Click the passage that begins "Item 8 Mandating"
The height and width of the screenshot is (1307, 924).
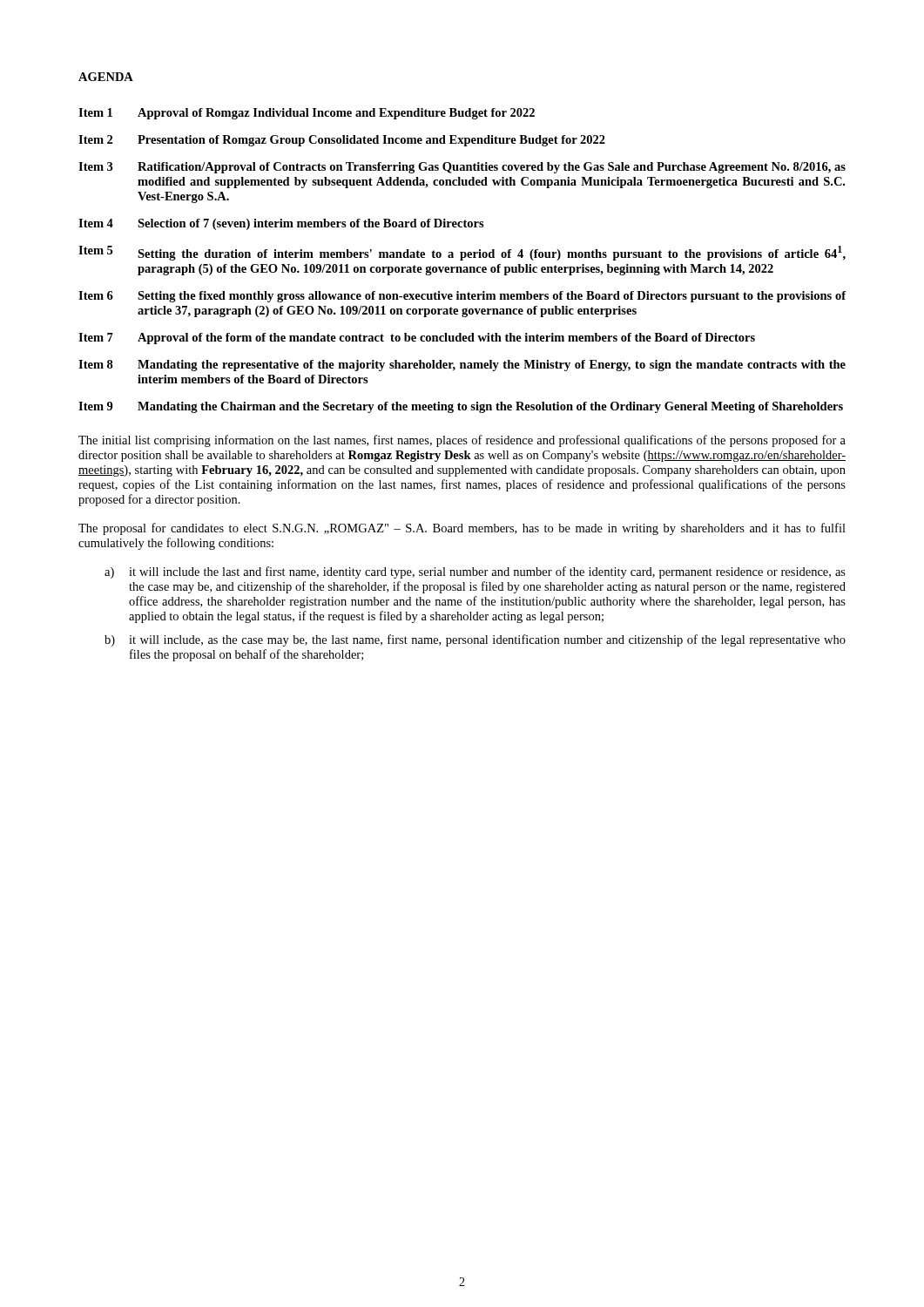tap(462, 372)
